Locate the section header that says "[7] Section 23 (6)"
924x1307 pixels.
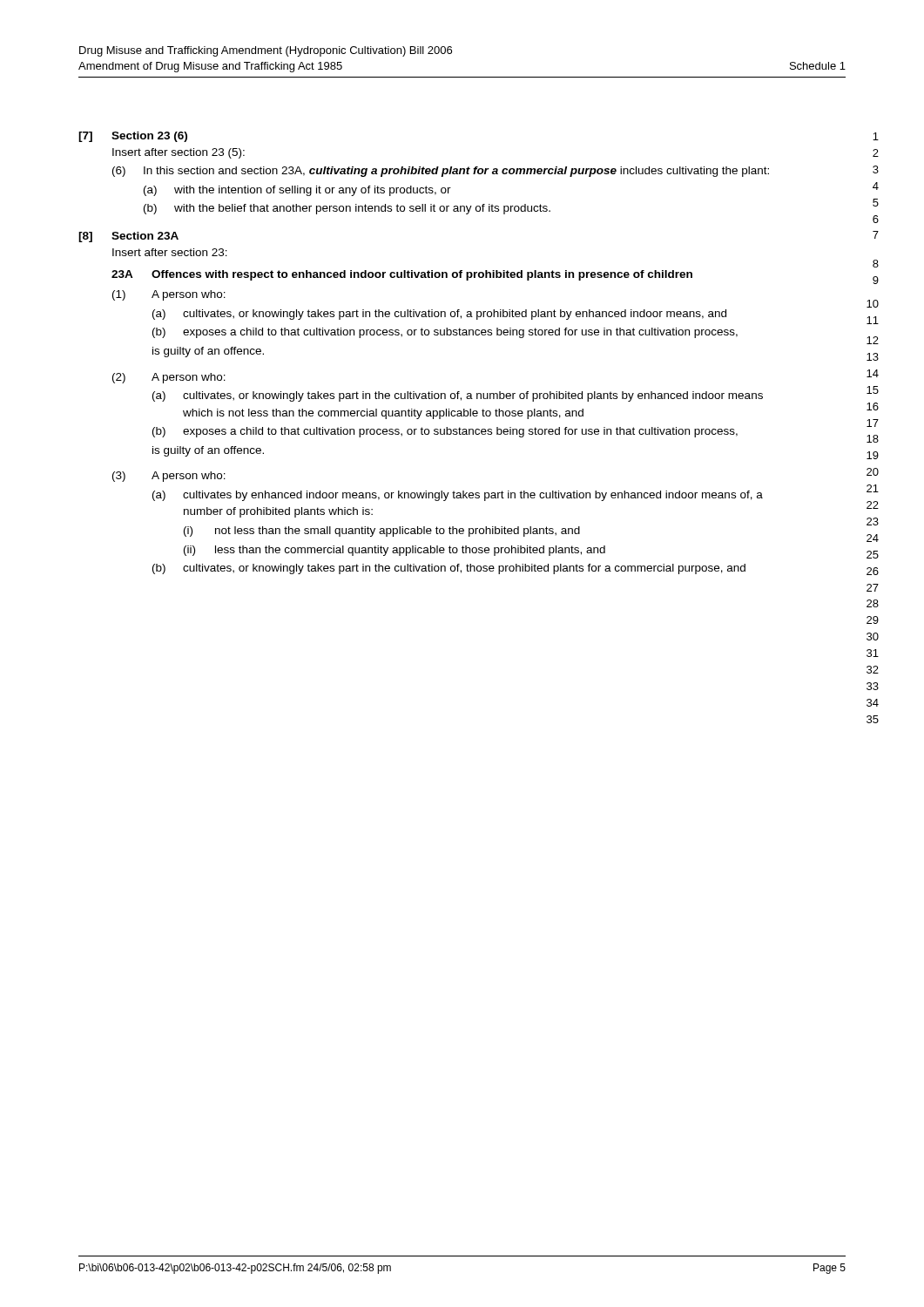coord(133,136)
